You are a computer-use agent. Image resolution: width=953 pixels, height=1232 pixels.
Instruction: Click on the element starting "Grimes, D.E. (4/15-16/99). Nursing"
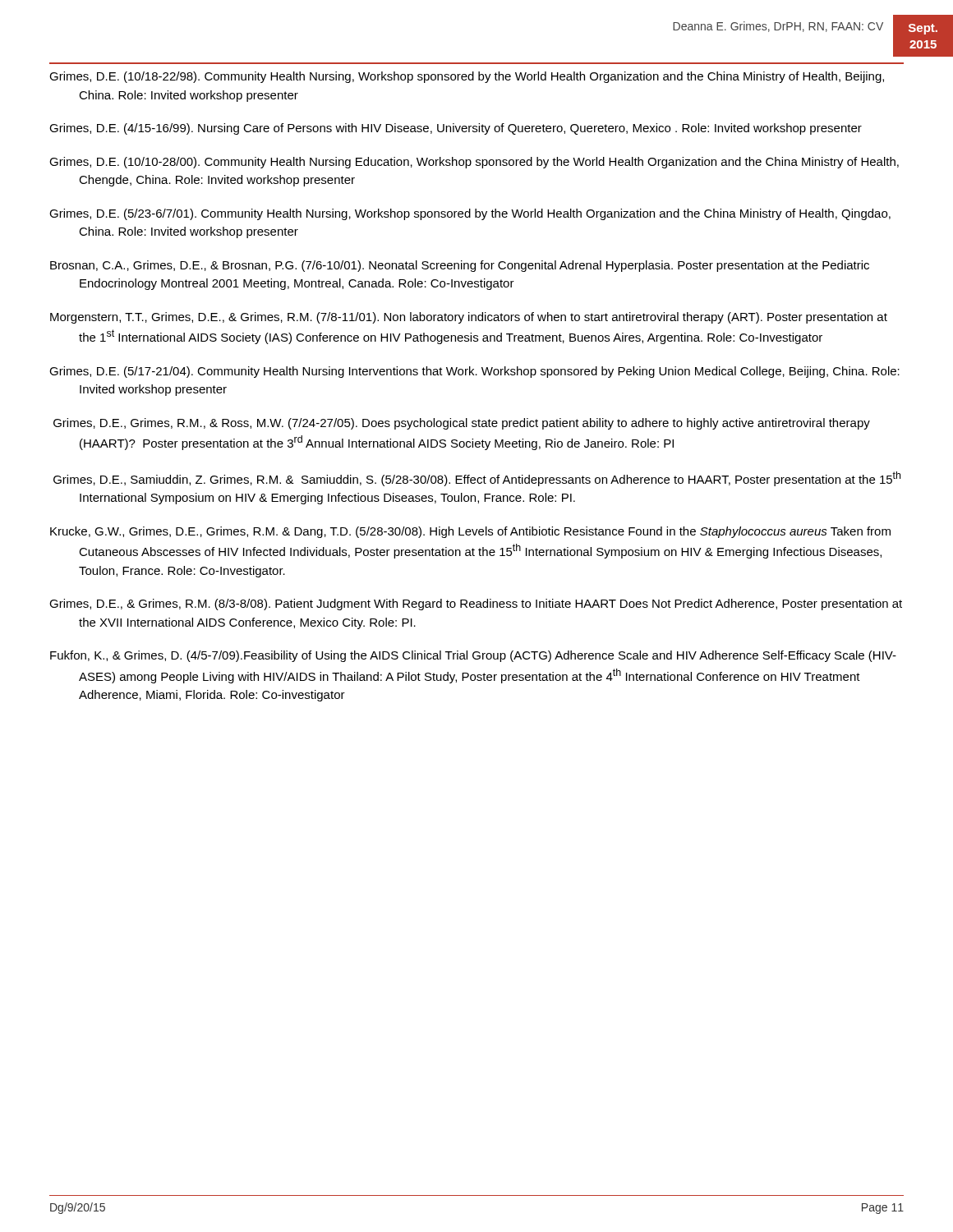[x=455, y=128]
